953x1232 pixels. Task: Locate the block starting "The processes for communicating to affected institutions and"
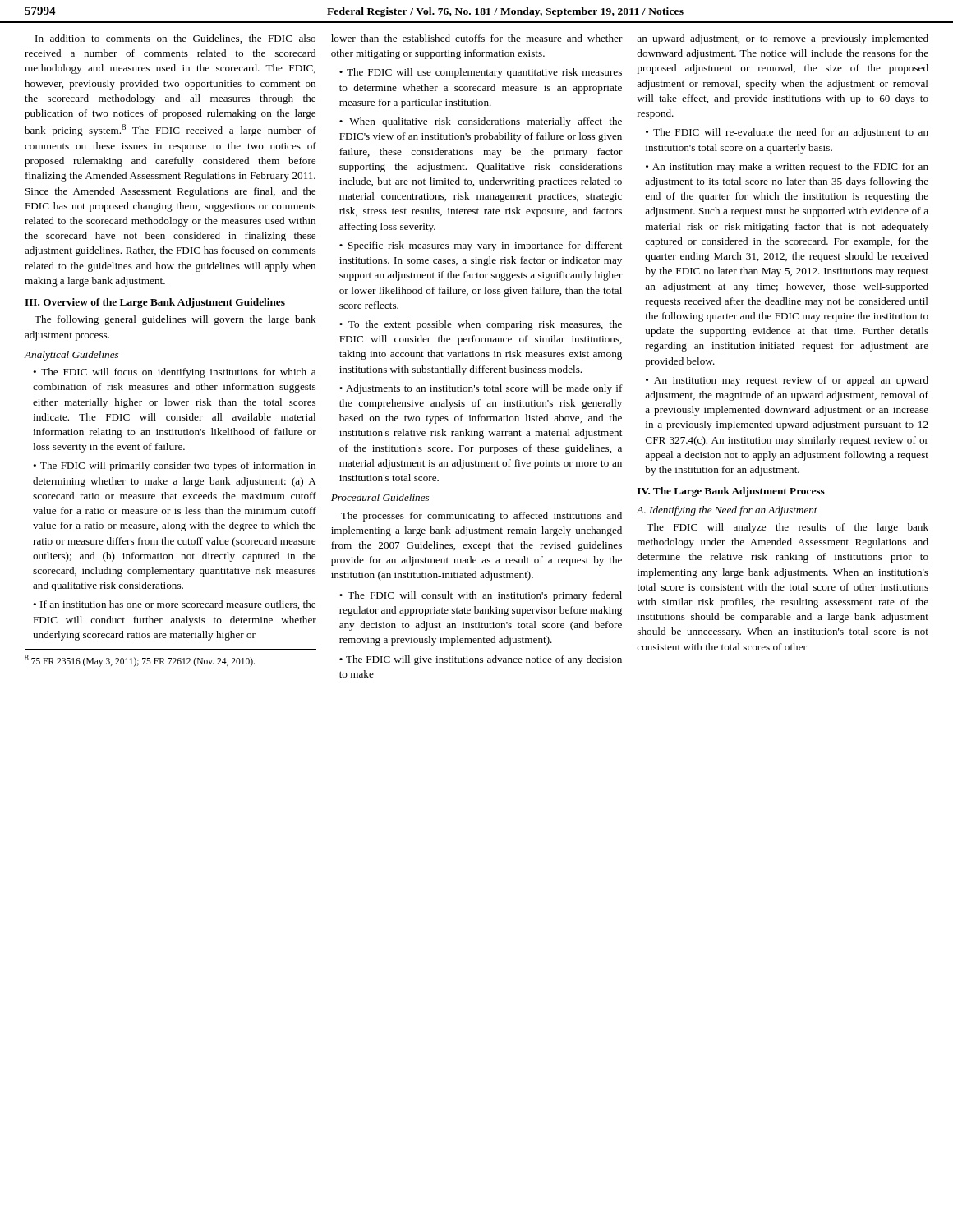click(476, 545)
